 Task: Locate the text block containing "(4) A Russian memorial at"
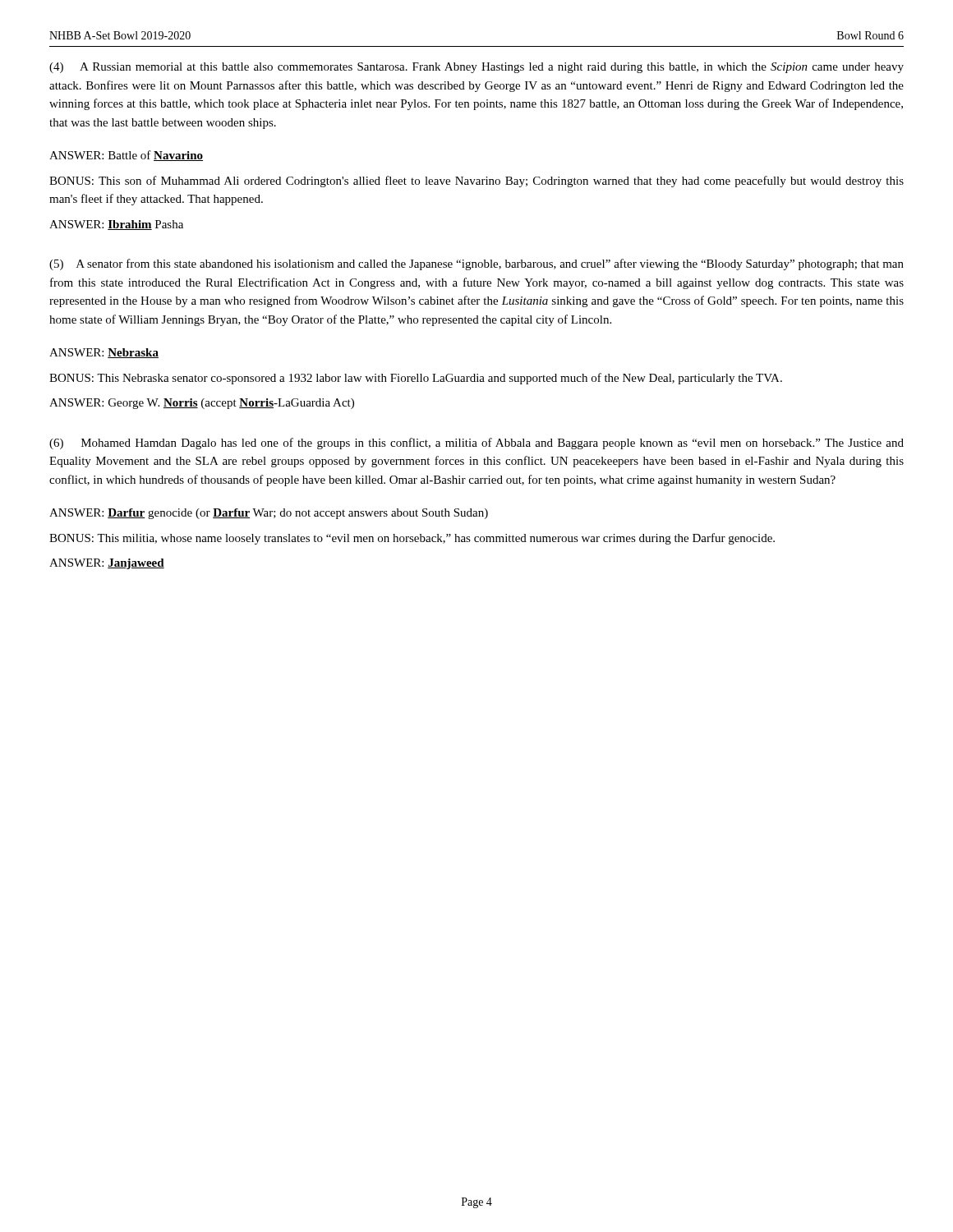coord(476,94)
